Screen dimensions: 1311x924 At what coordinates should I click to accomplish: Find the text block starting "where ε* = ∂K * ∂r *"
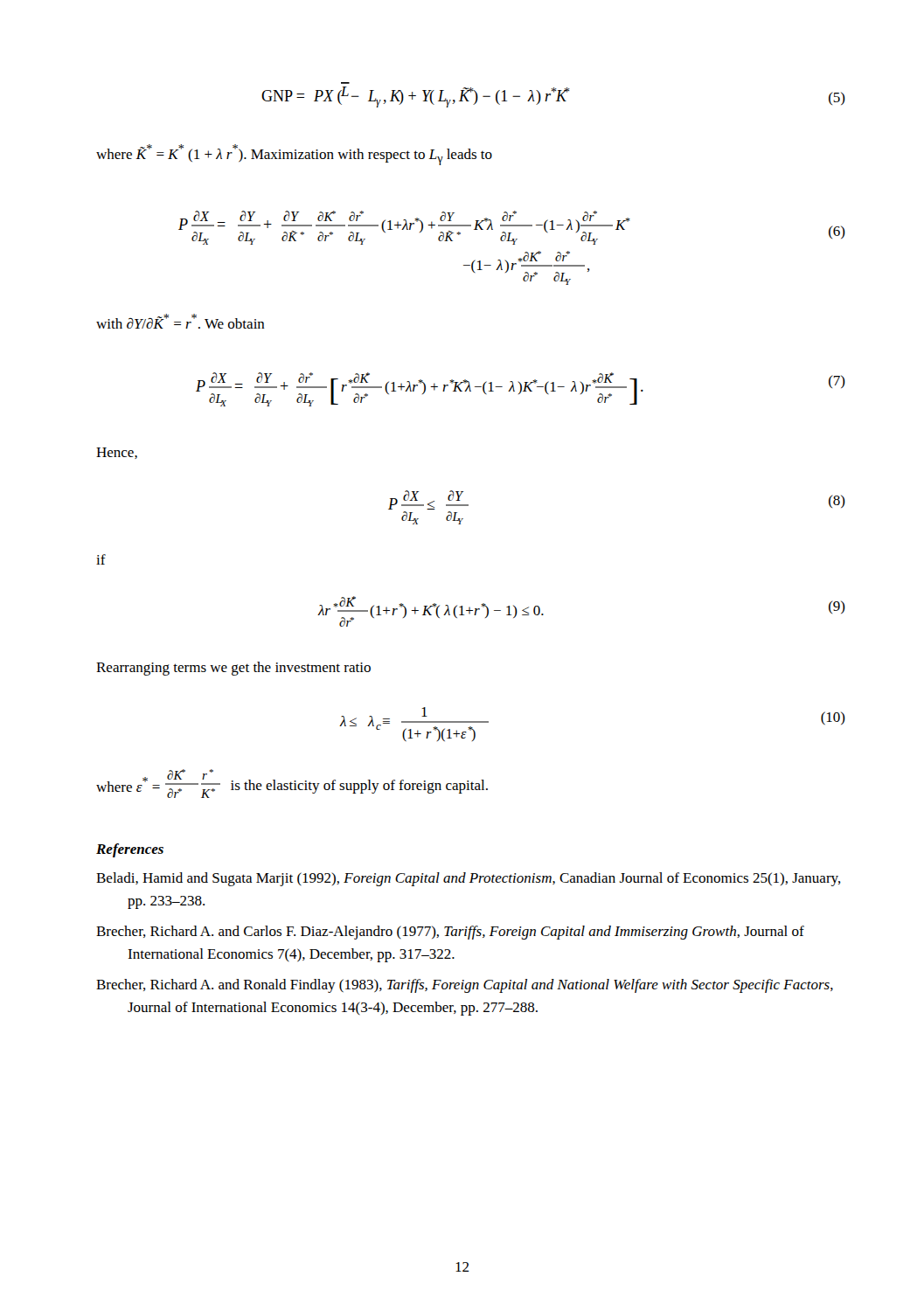292,785
